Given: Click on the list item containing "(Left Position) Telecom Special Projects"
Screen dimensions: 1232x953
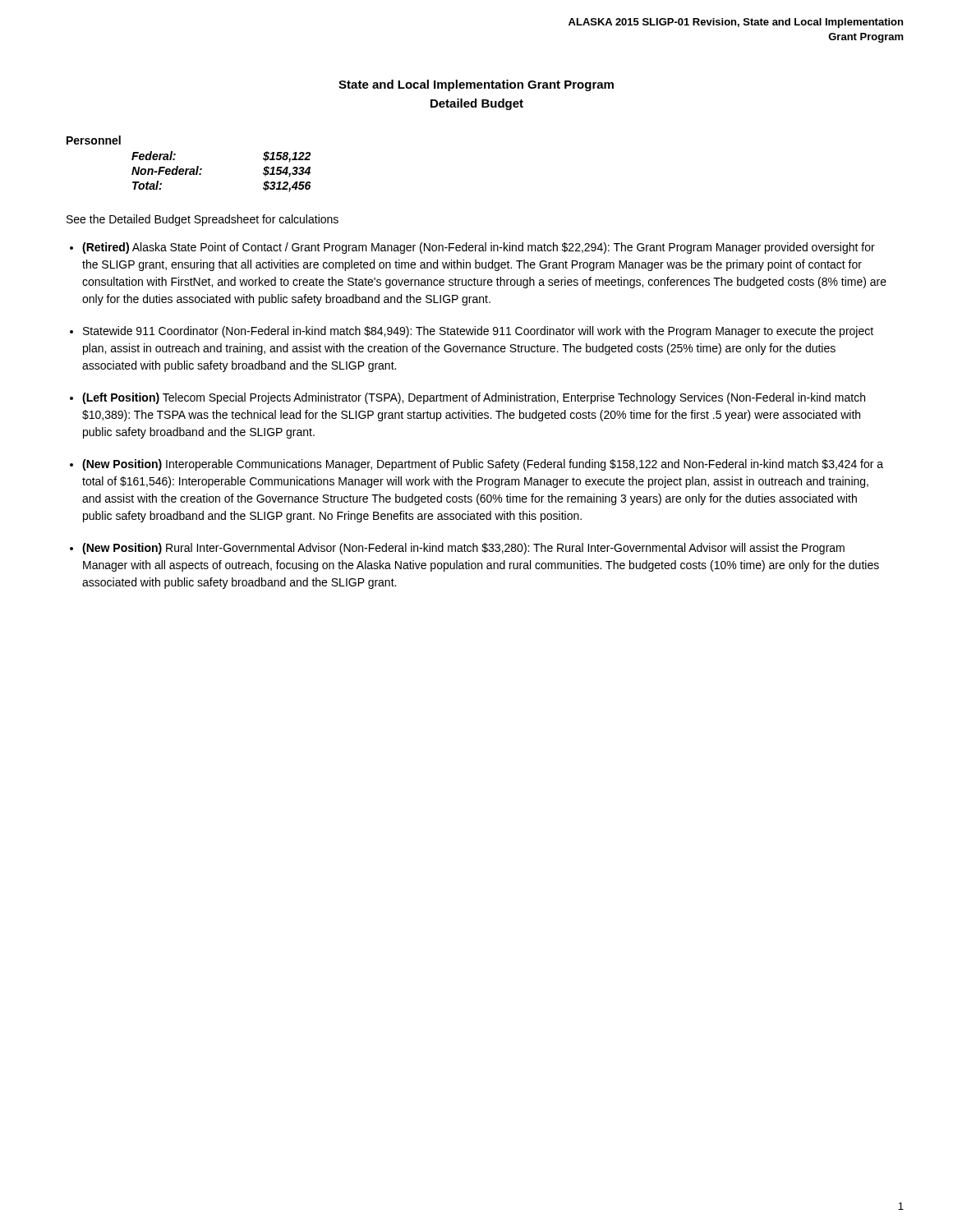Looking at the screenshot, I should point(474,415).
